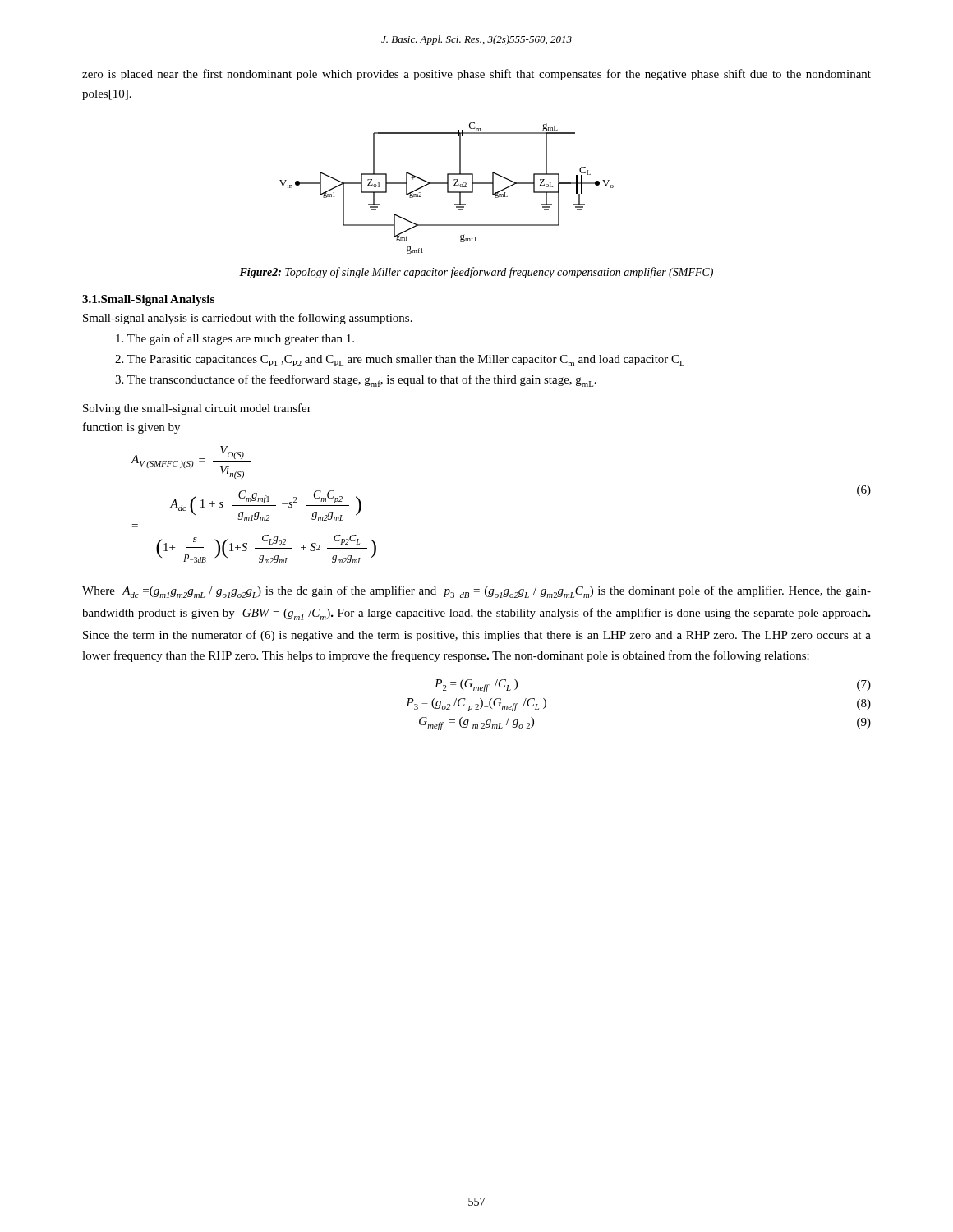Point to the text block starting "P3 = (go2 /C p 2)−(Gmeff"
The width and height of the screenshot is (953, 1232).
coord(477,704)
